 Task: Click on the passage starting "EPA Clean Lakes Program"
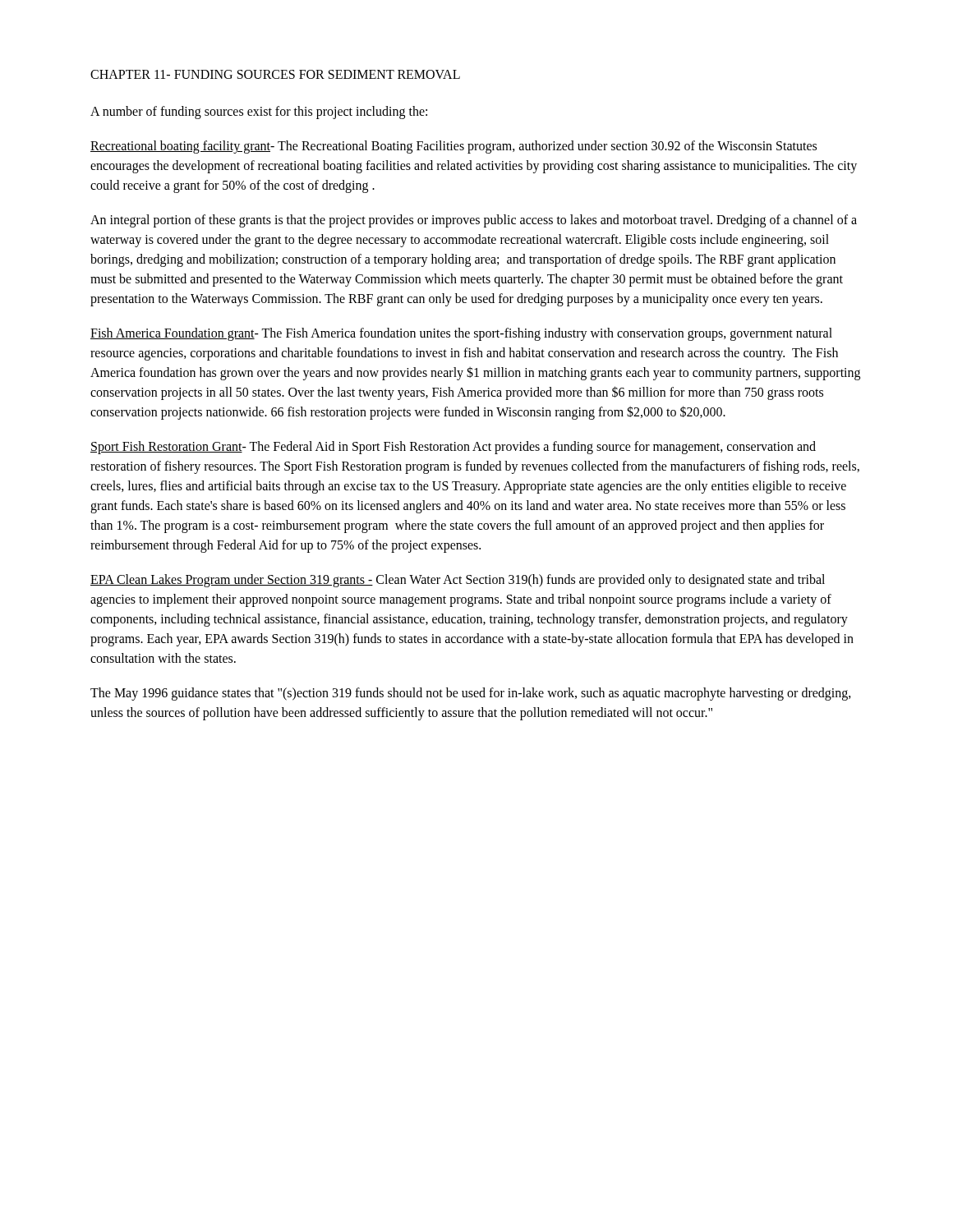coord(472,619)
